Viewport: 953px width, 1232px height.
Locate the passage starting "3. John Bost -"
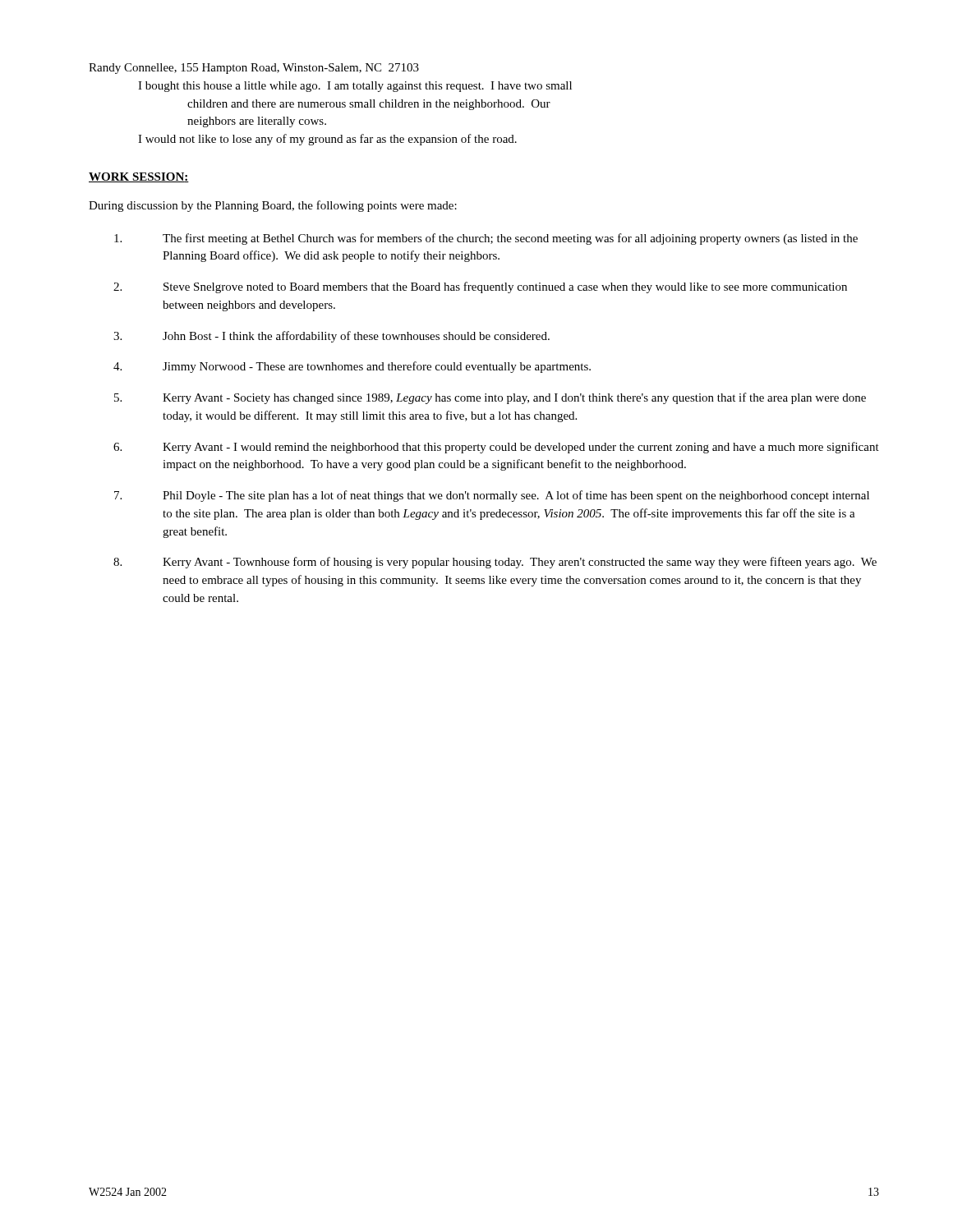484,336
